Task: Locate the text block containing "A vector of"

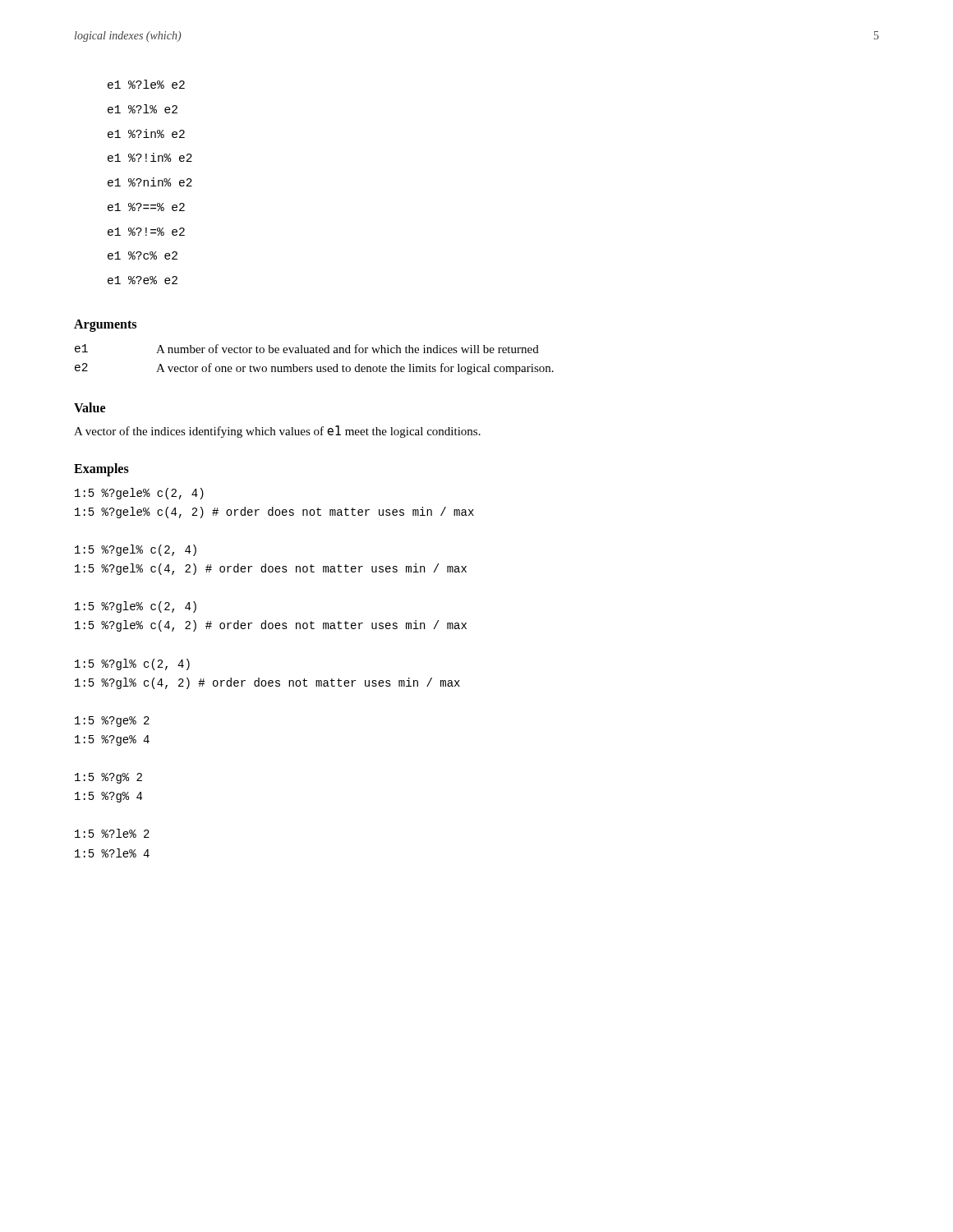Action: pyautogui.click(x=277, y=431)
